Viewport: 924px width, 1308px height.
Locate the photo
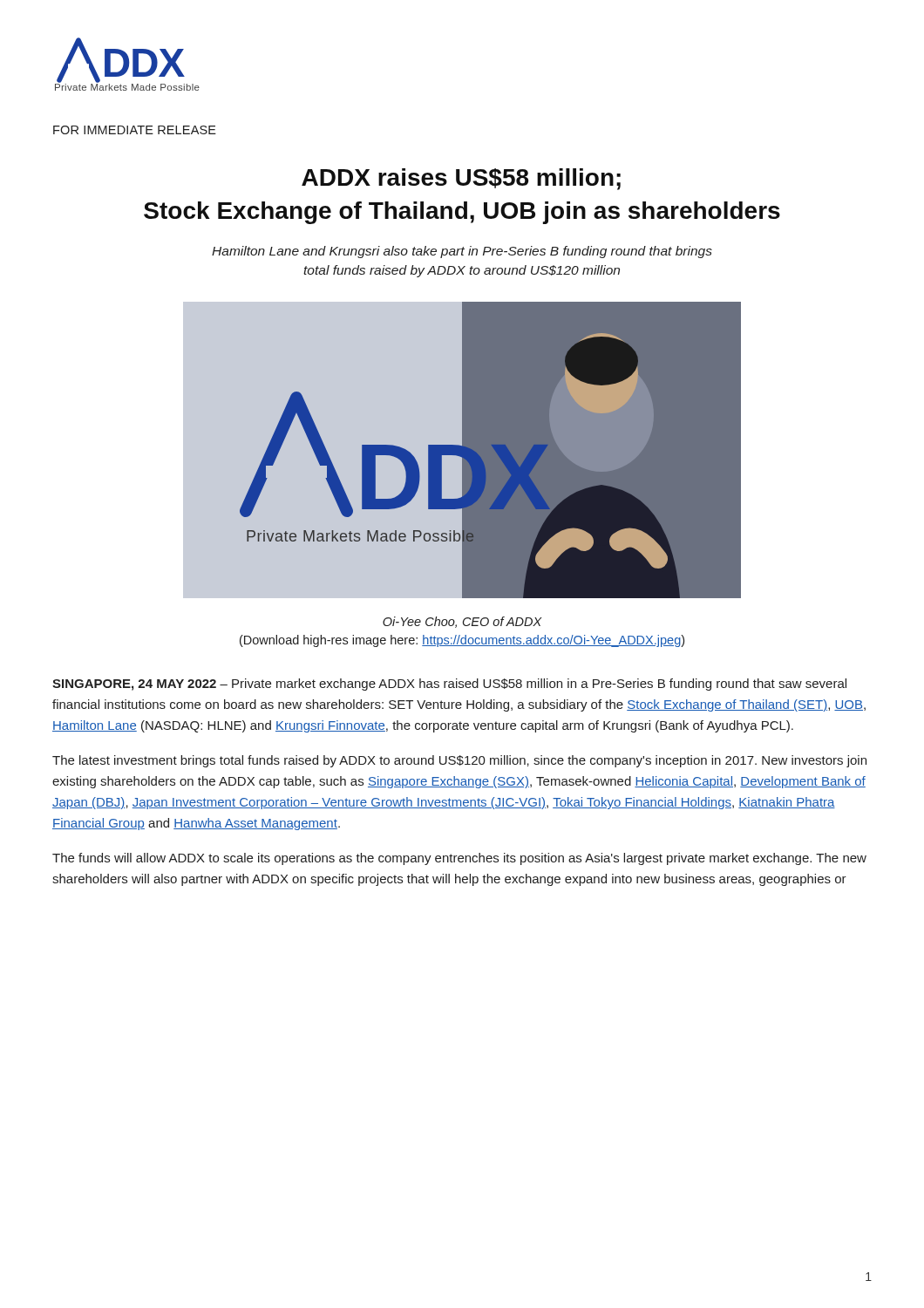coord(462,451)
